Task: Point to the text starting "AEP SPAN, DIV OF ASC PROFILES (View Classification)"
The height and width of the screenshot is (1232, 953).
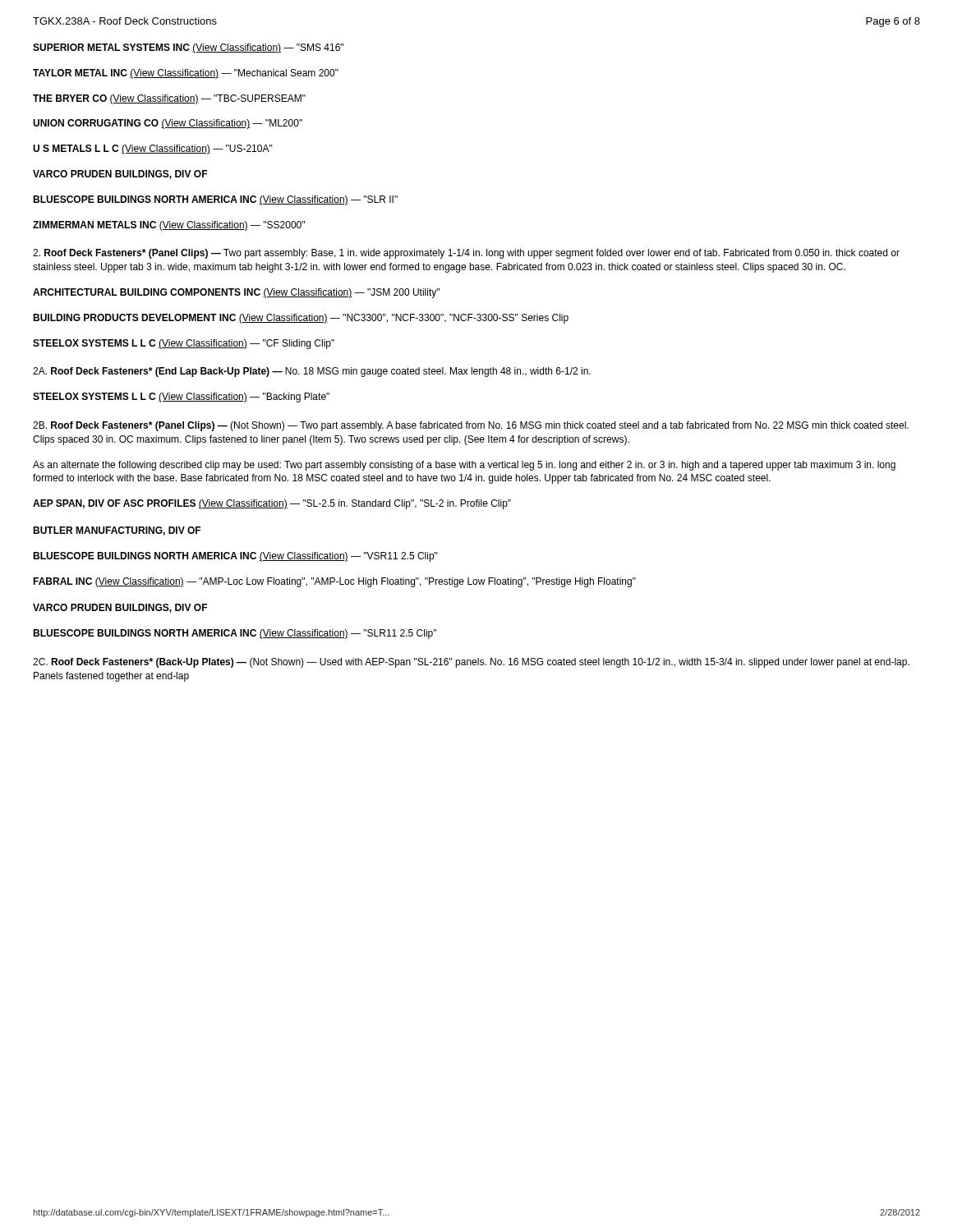Action: point(272,504)
